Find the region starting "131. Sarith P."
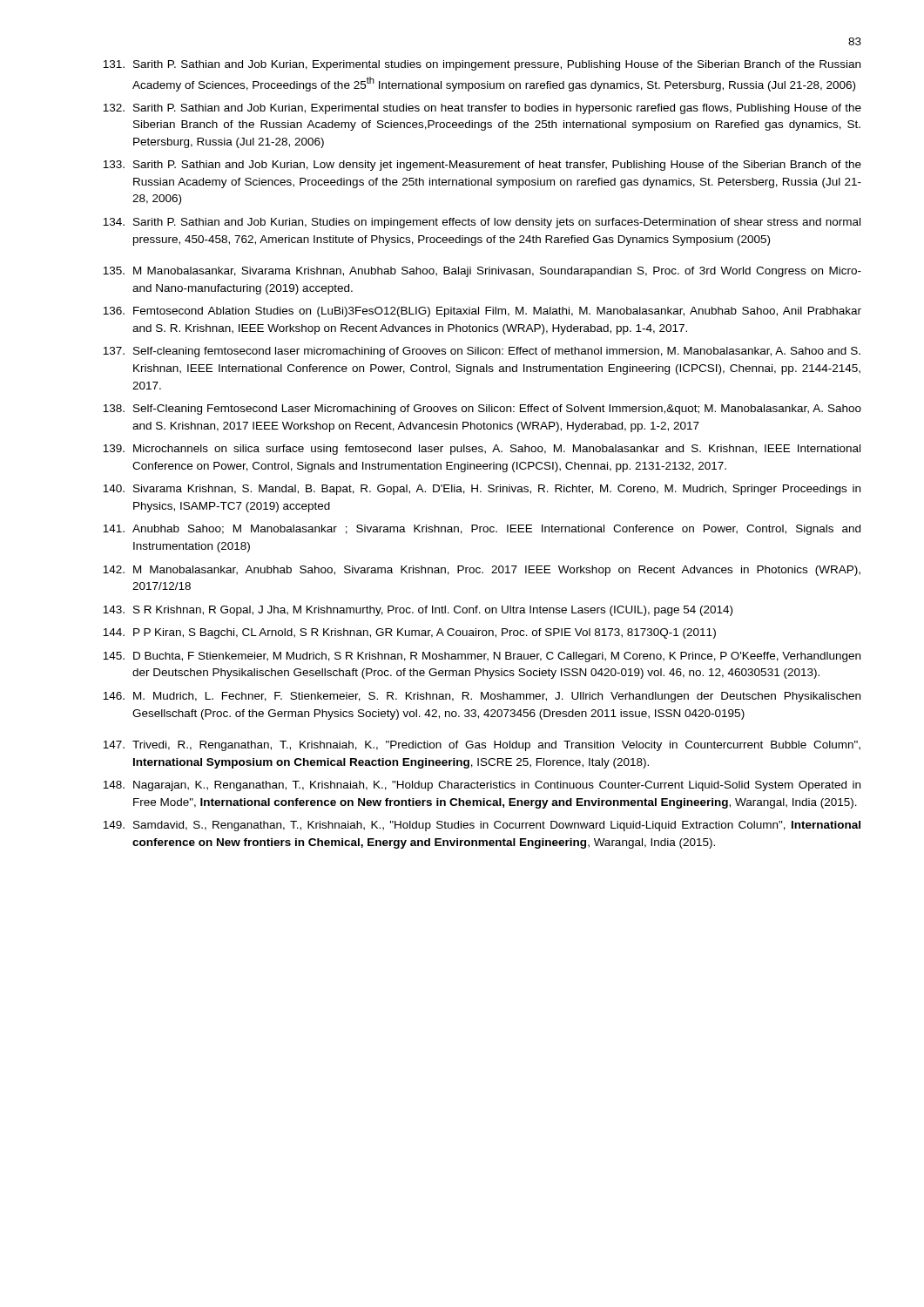924x1307 pixels. [474, 74]
